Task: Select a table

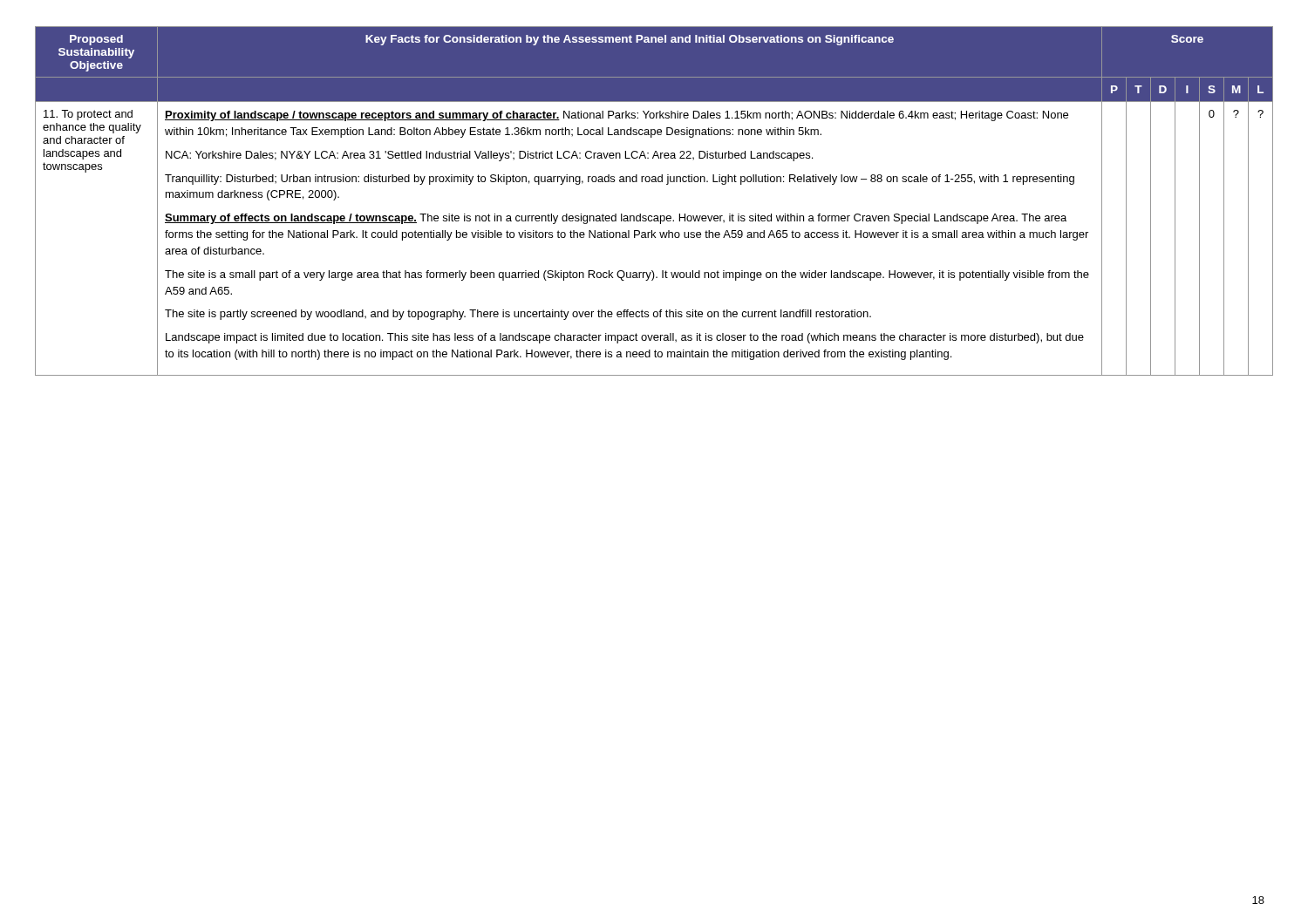Action: (654, 201)
